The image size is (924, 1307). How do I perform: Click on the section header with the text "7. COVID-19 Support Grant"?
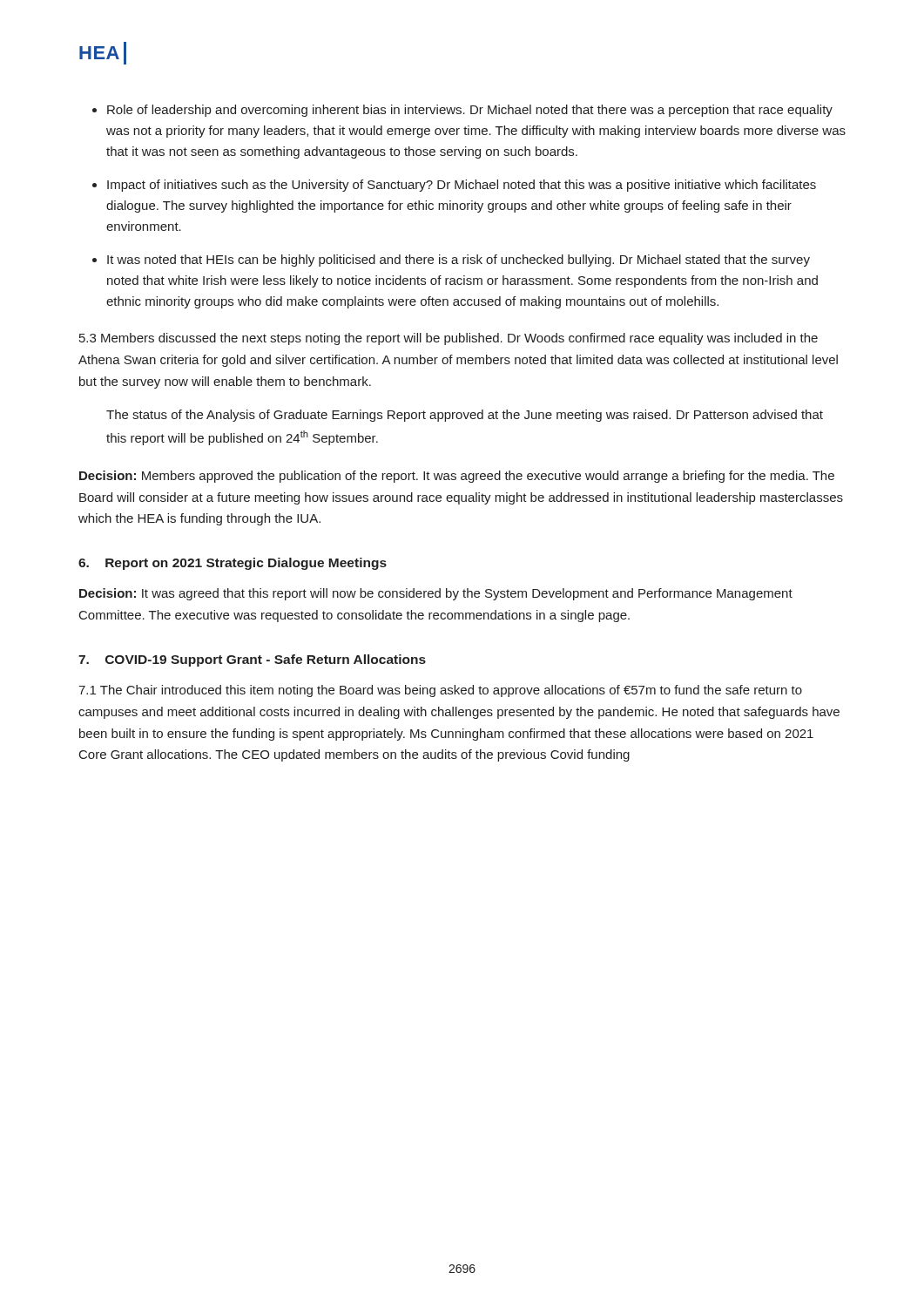point(252,659)
